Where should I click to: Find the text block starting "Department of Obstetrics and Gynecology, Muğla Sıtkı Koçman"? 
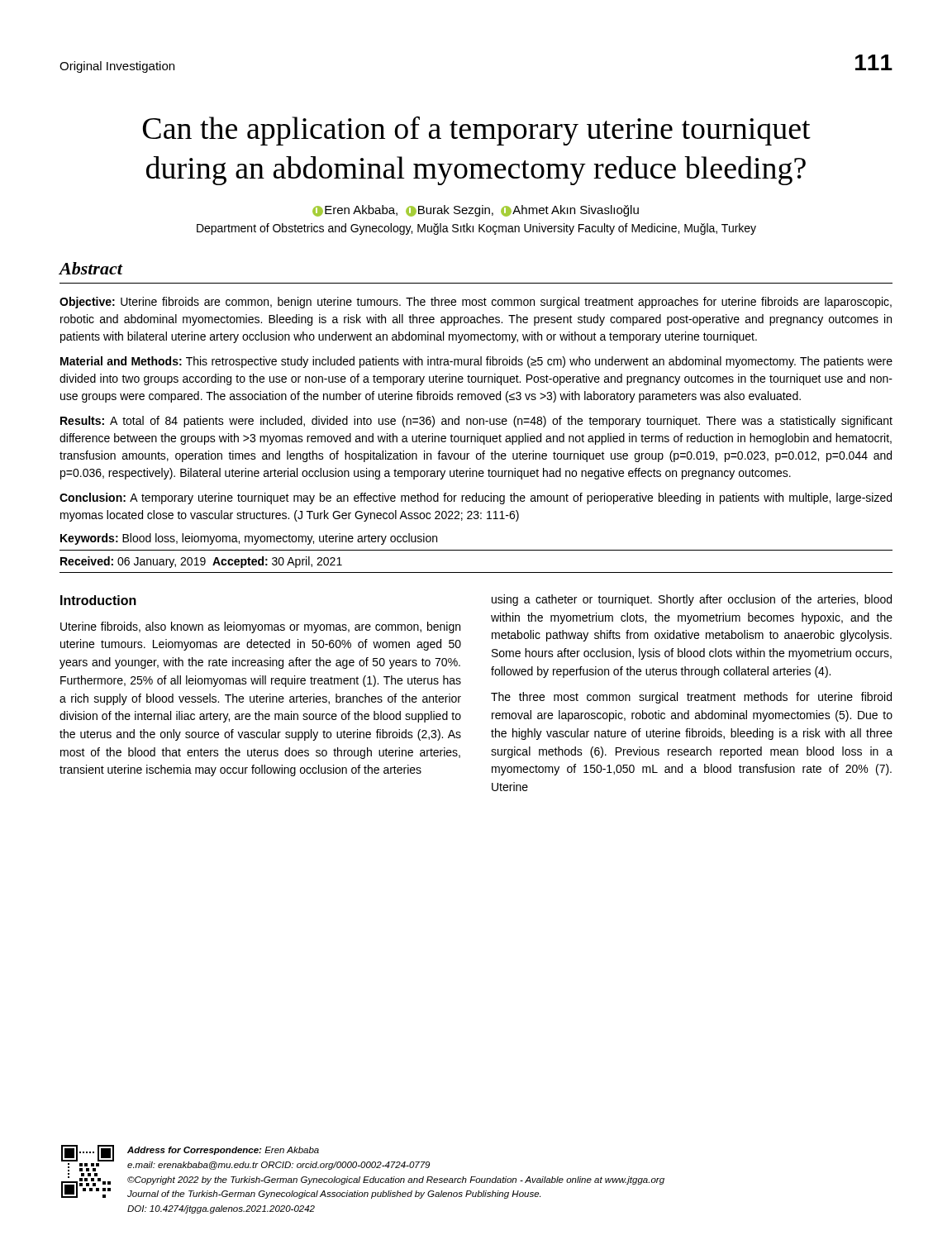(x=476, y=228)
